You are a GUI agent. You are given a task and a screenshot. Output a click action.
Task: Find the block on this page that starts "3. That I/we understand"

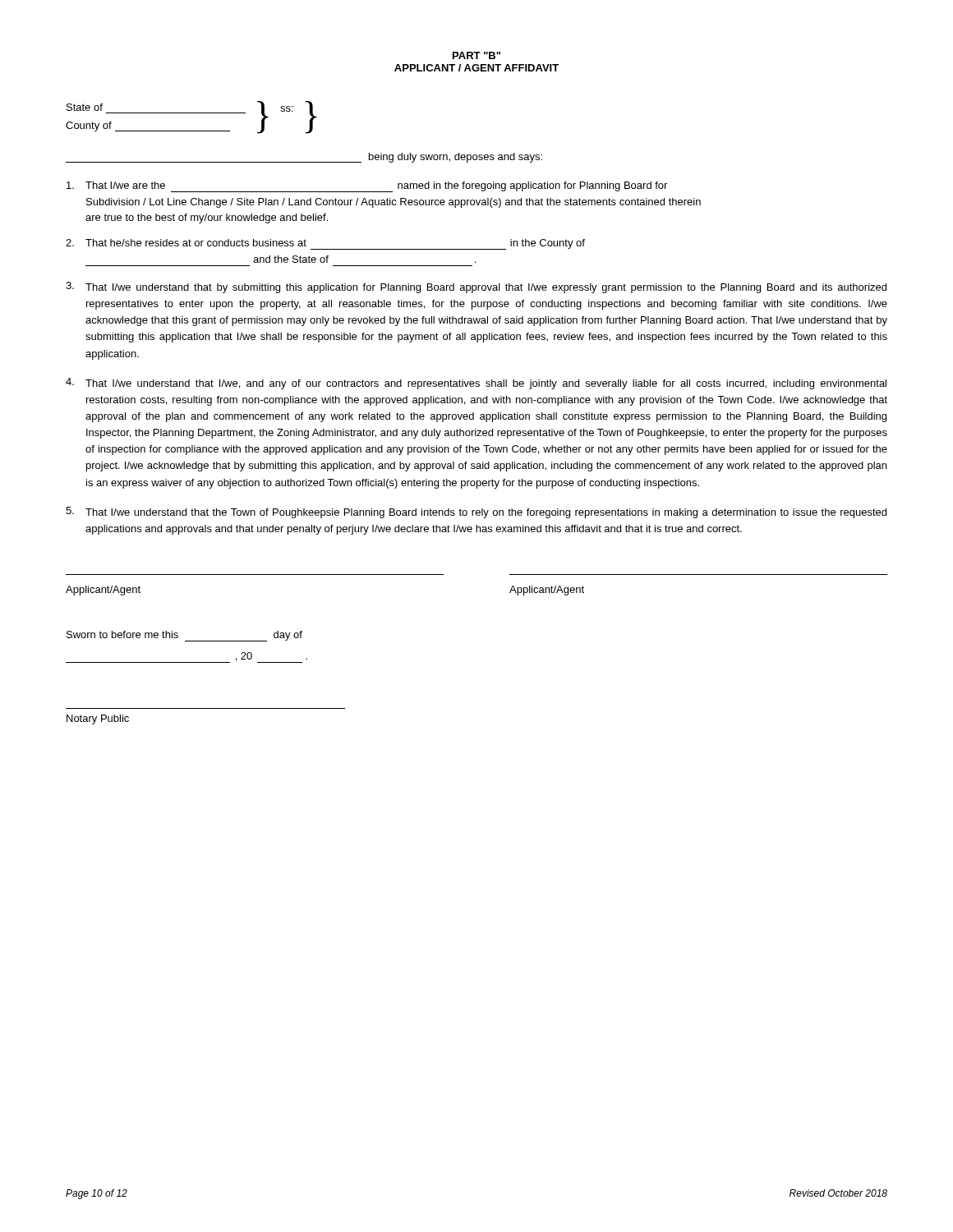tap(476, 321)
